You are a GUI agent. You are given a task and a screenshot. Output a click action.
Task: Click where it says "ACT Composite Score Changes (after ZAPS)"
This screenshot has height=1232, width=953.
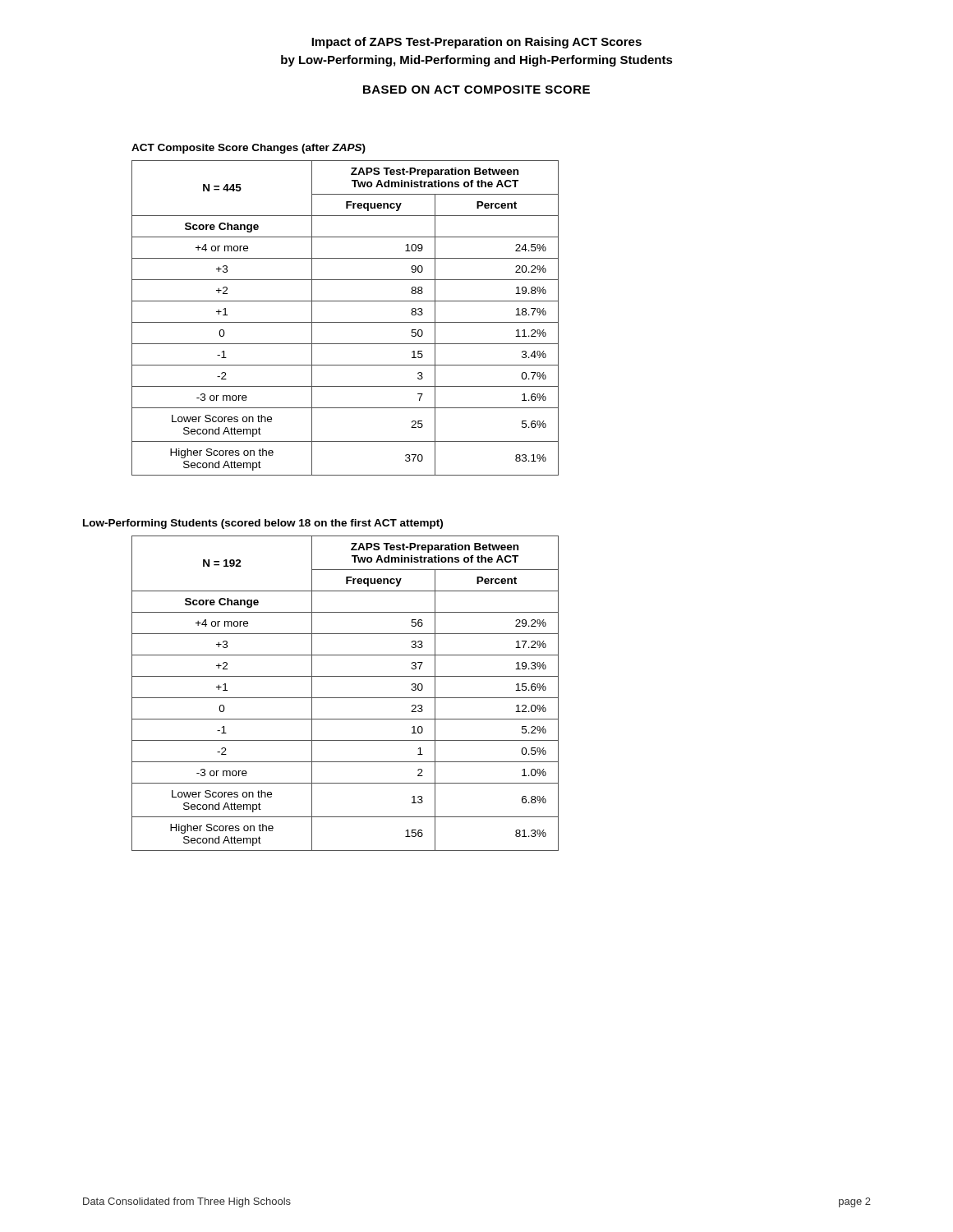pos(249,147)
